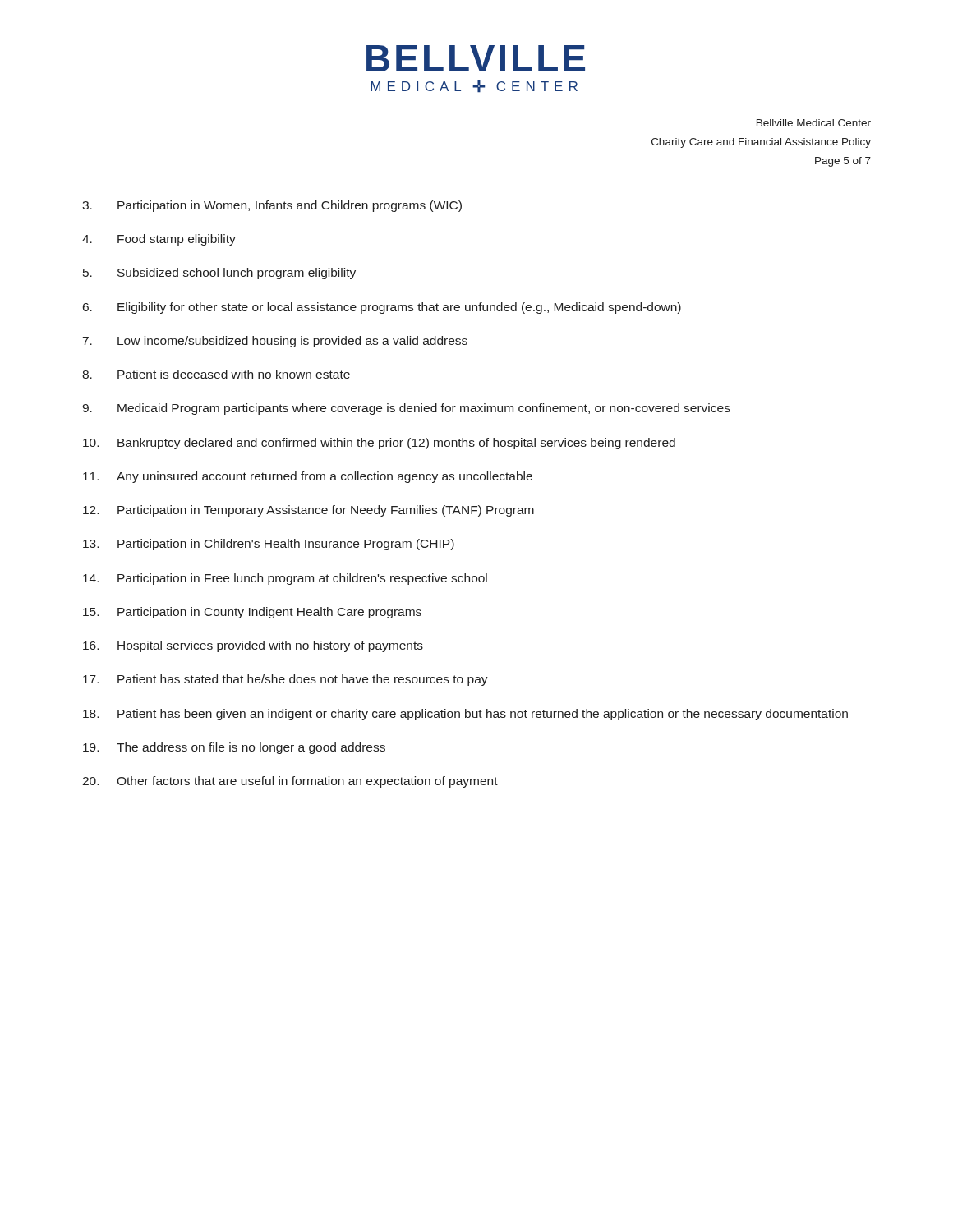Image resolution: width=953 pixels, height=1232 pixels.
Task: Point to the text block starting "19. The address on"
Action: coord(234,748)
